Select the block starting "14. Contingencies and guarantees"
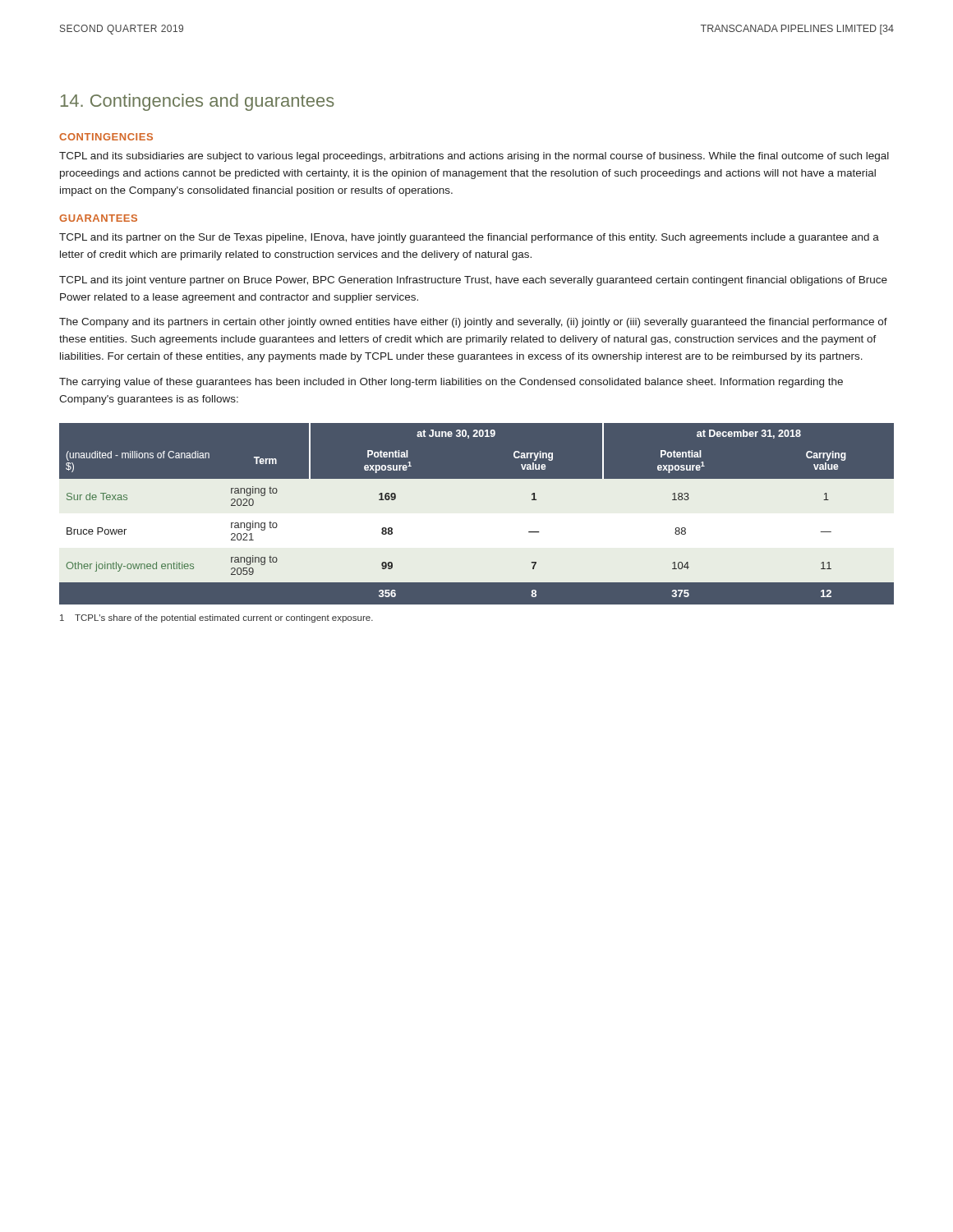This screenshot has width=953, height=1232. [x=197, y=101]
